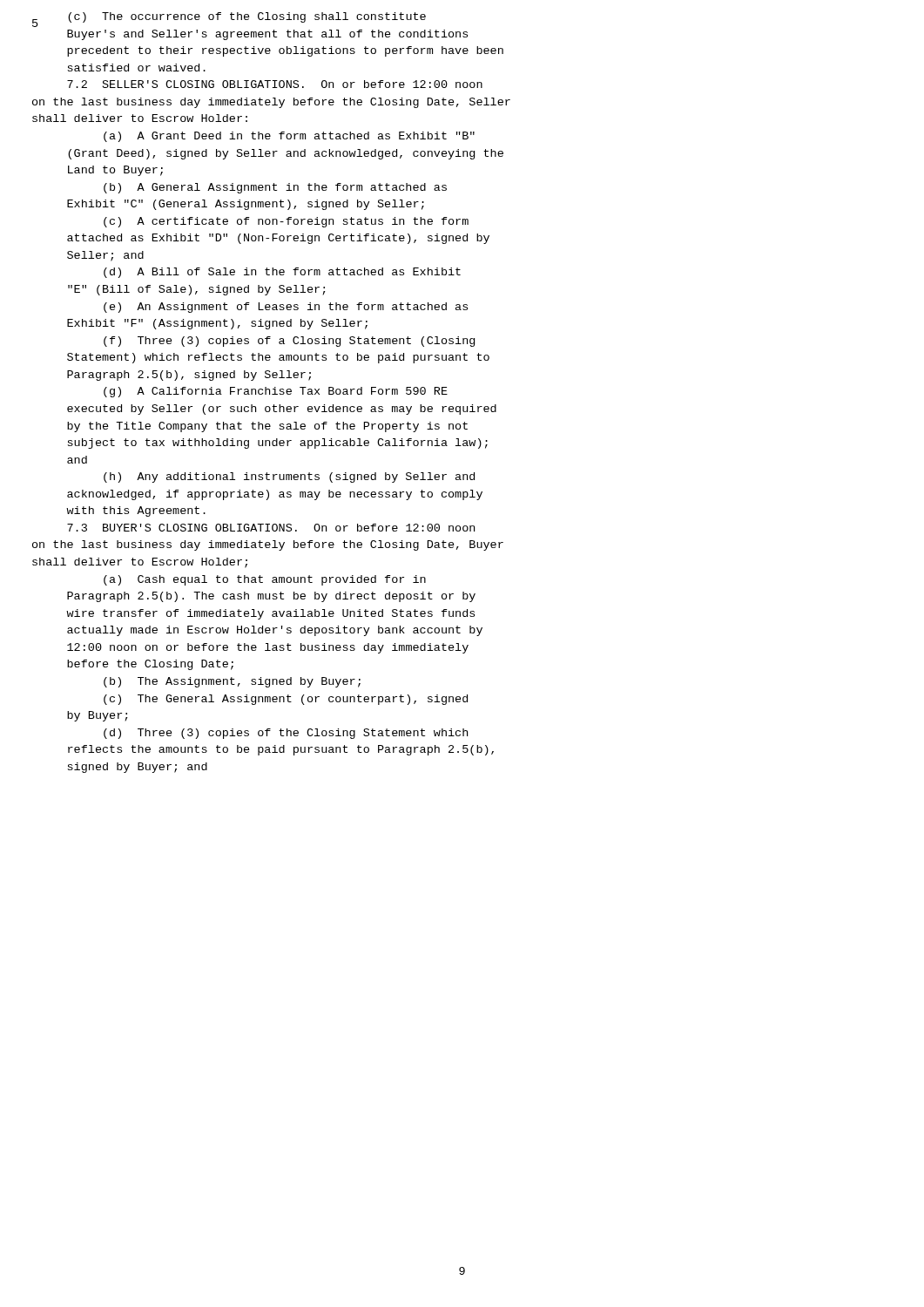Image resolution: width=924 pixels, height=1307 pixels.
Task: Find the list item containing "(h) Any additional instruments (signed by"
Action: 462,495
